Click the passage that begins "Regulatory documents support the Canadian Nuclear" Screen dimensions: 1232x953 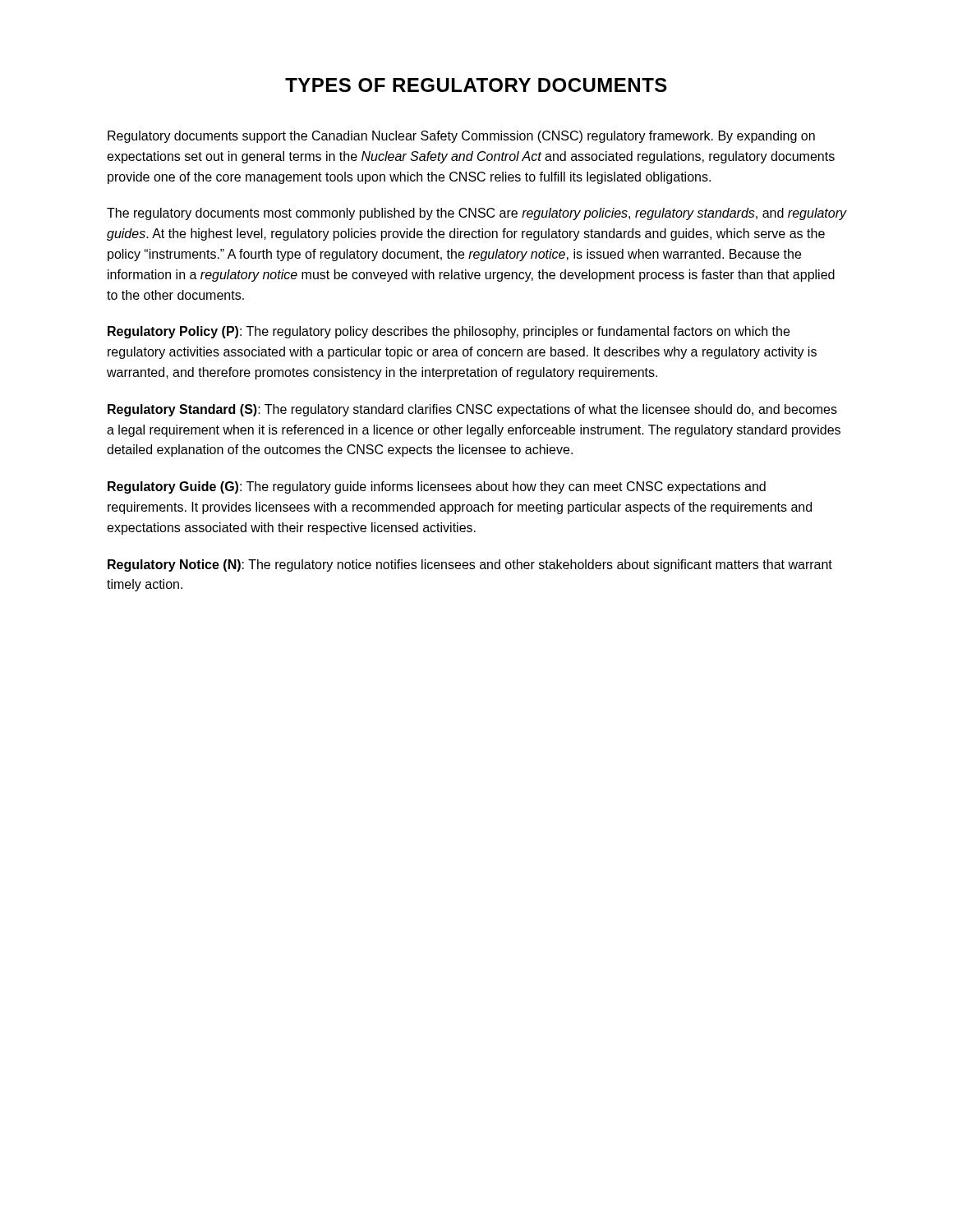(x=471, y=156)
